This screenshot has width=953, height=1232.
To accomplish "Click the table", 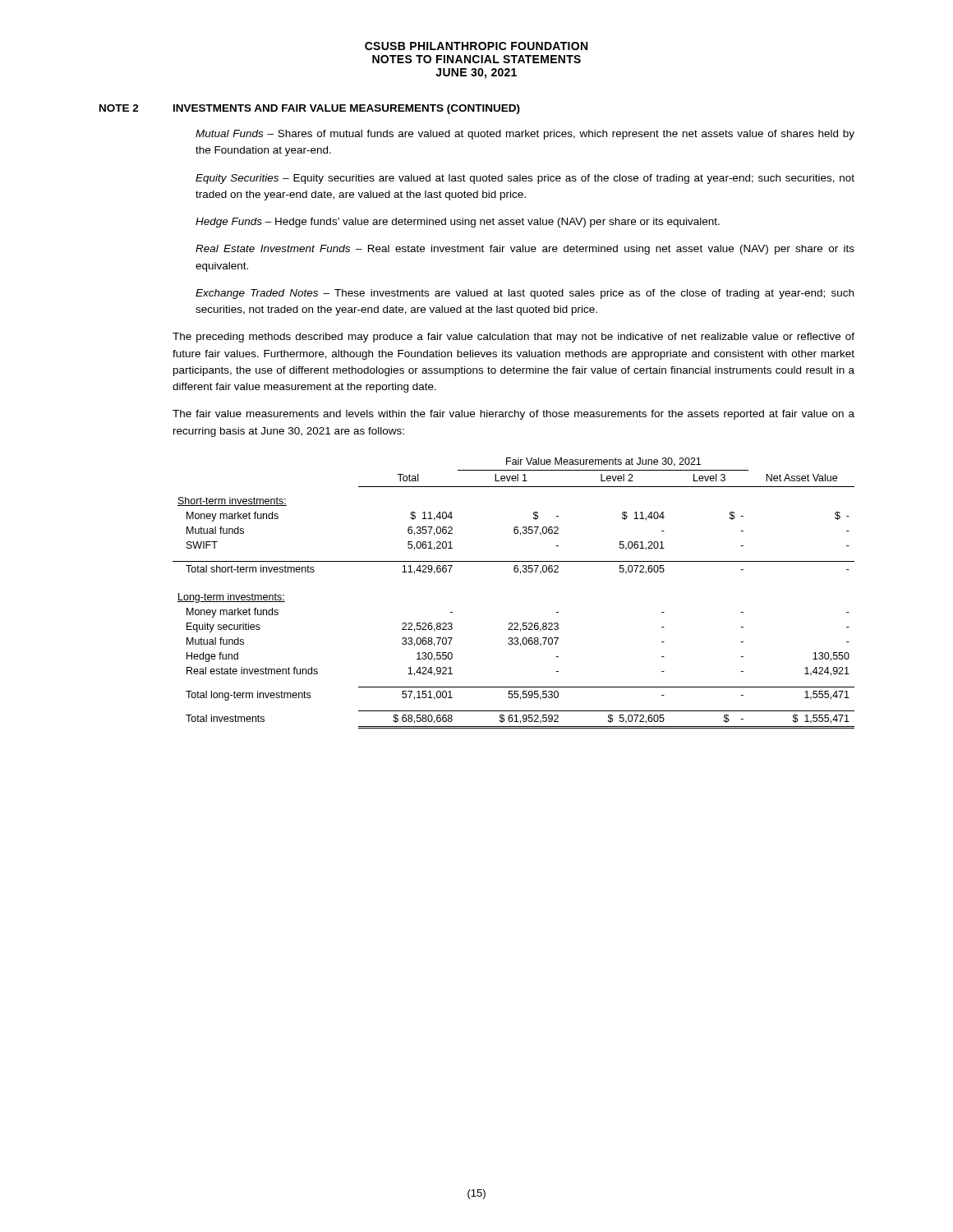I will tap(513, 591).
